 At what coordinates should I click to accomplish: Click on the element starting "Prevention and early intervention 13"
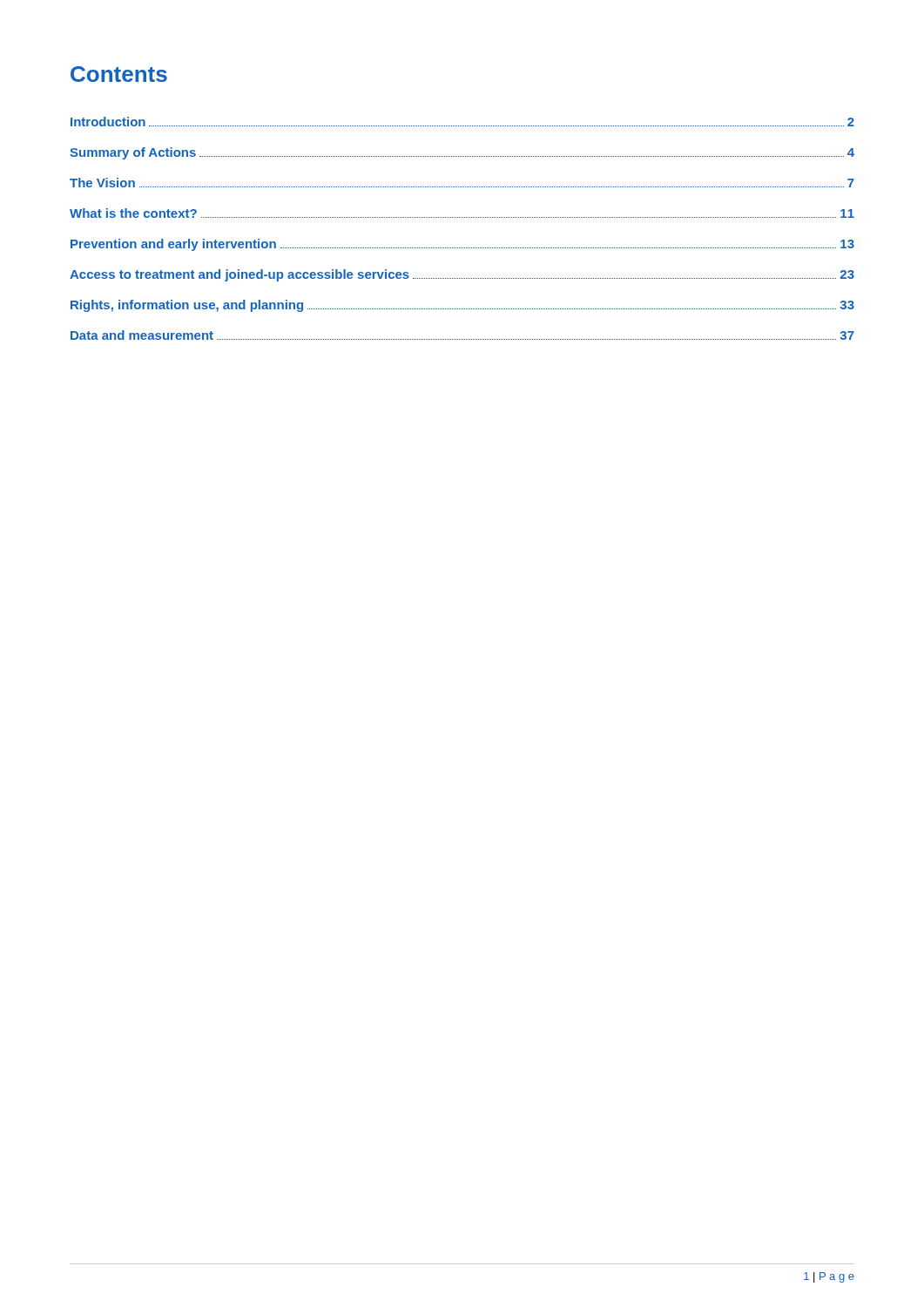[462, 244]
